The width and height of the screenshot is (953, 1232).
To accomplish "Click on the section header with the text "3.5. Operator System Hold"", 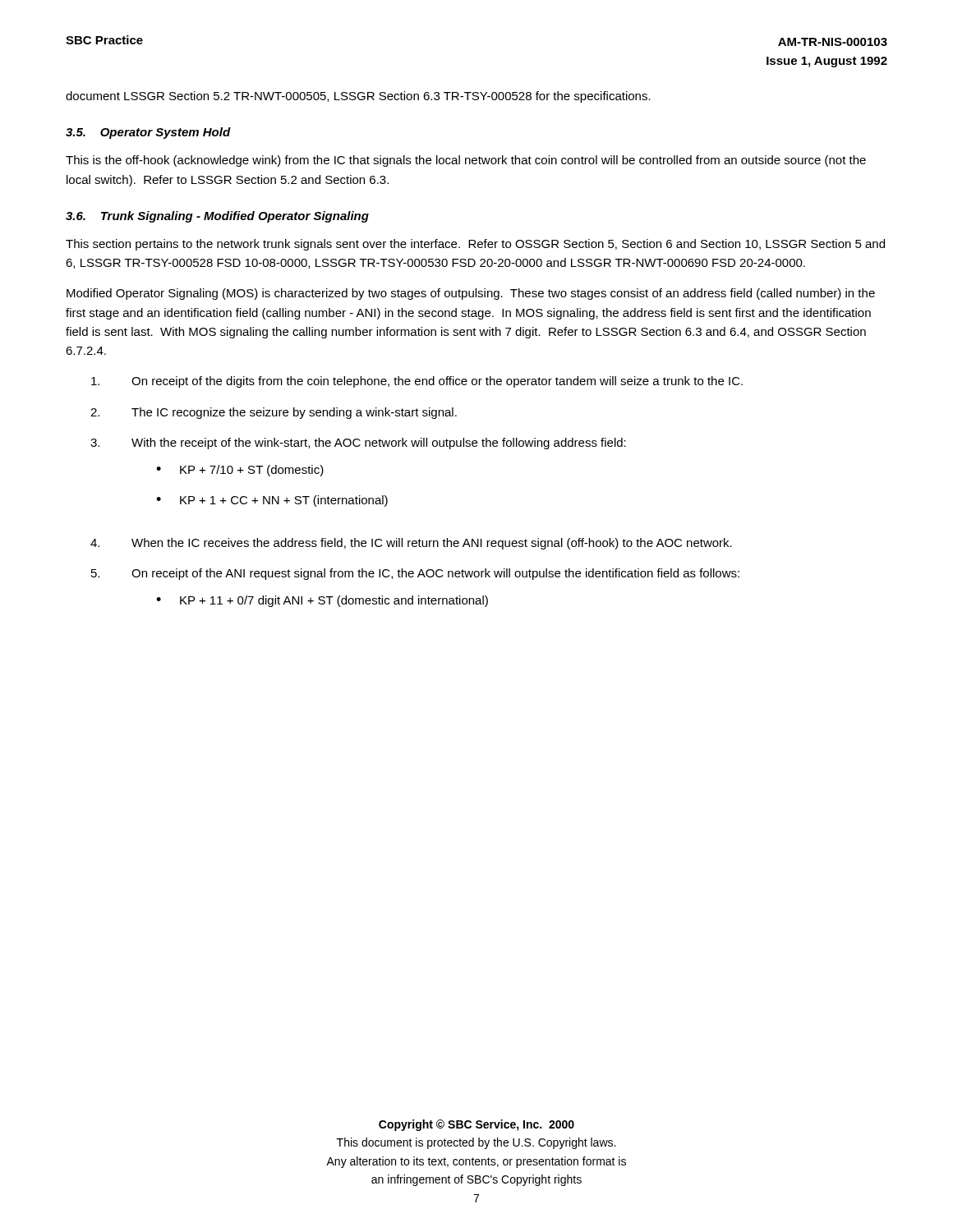I will [x=148, y=132].
